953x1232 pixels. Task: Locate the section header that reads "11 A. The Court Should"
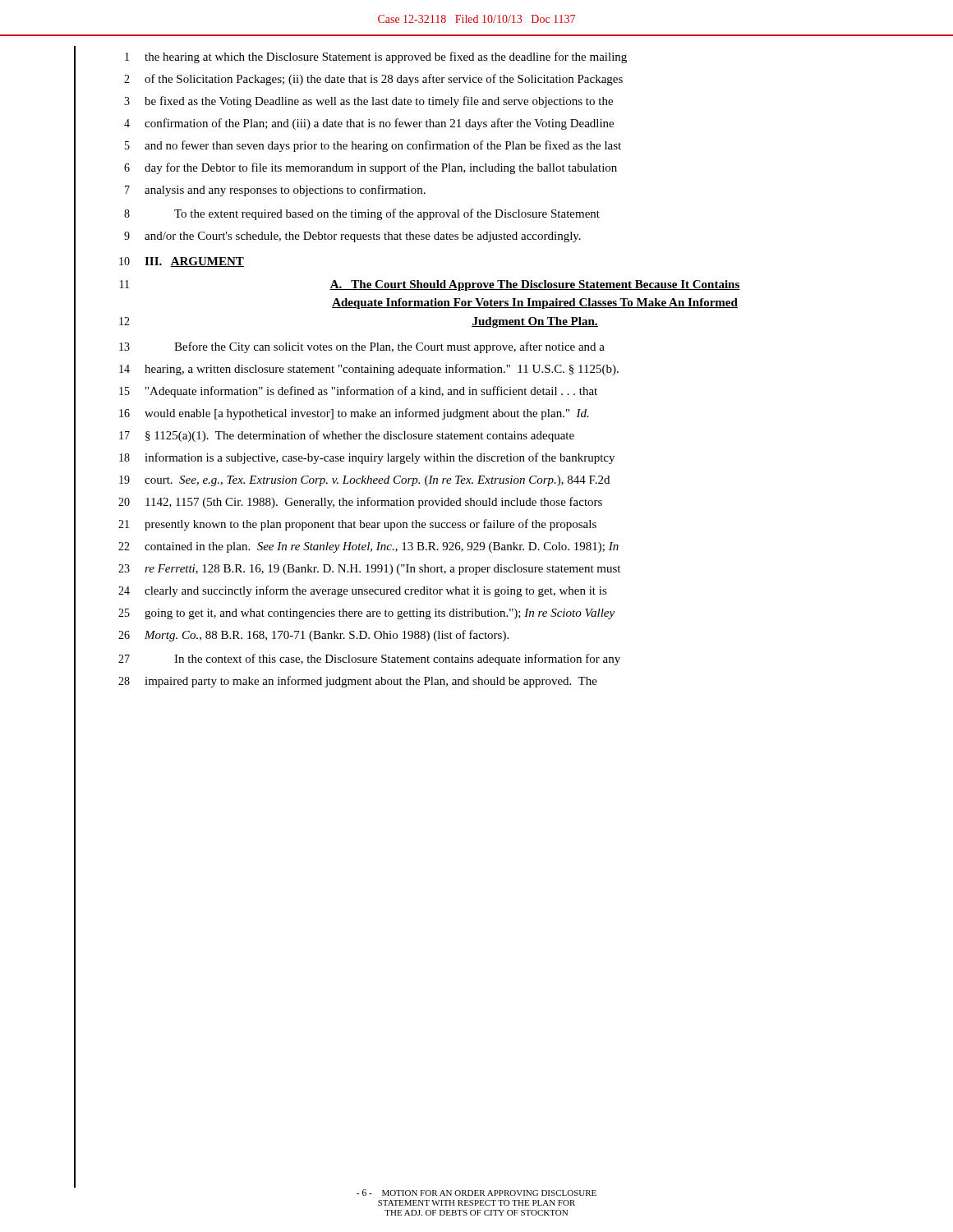pos(493,293)
